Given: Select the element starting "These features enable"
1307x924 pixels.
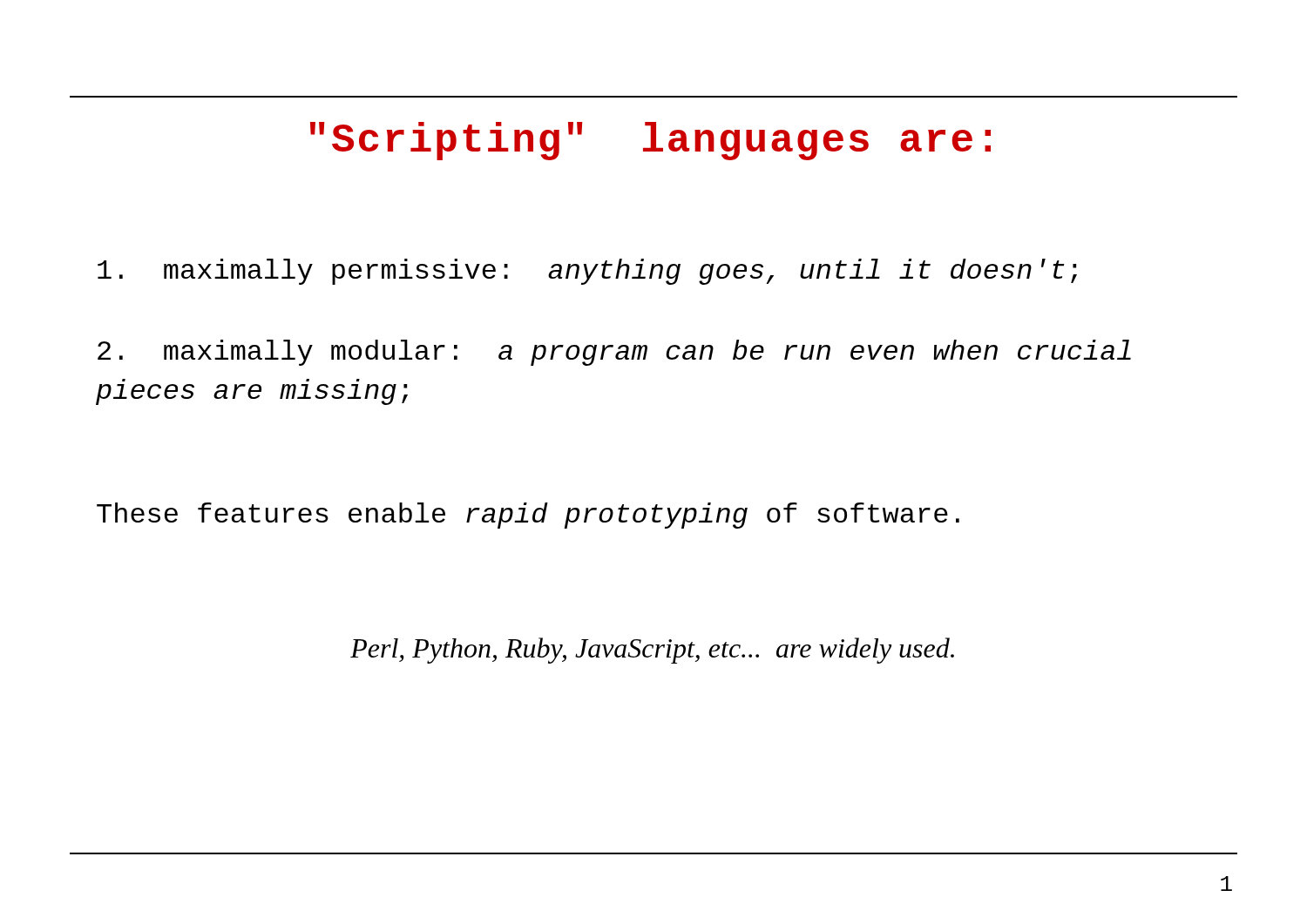Looking at the screenshot, I should click(x=531, y=515).
